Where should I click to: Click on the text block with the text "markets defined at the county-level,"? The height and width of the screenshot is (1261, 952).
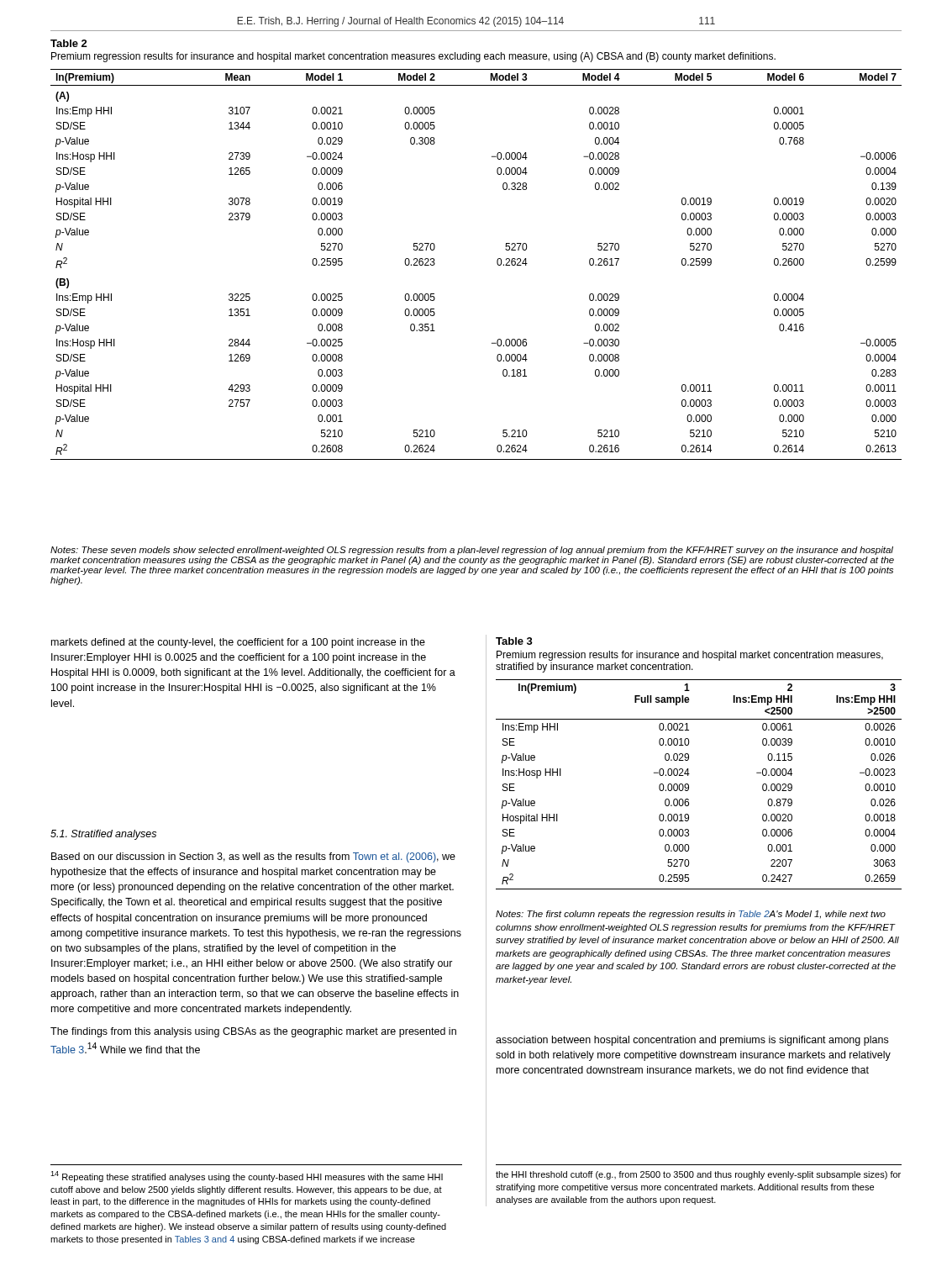click(x=256, y=673)
